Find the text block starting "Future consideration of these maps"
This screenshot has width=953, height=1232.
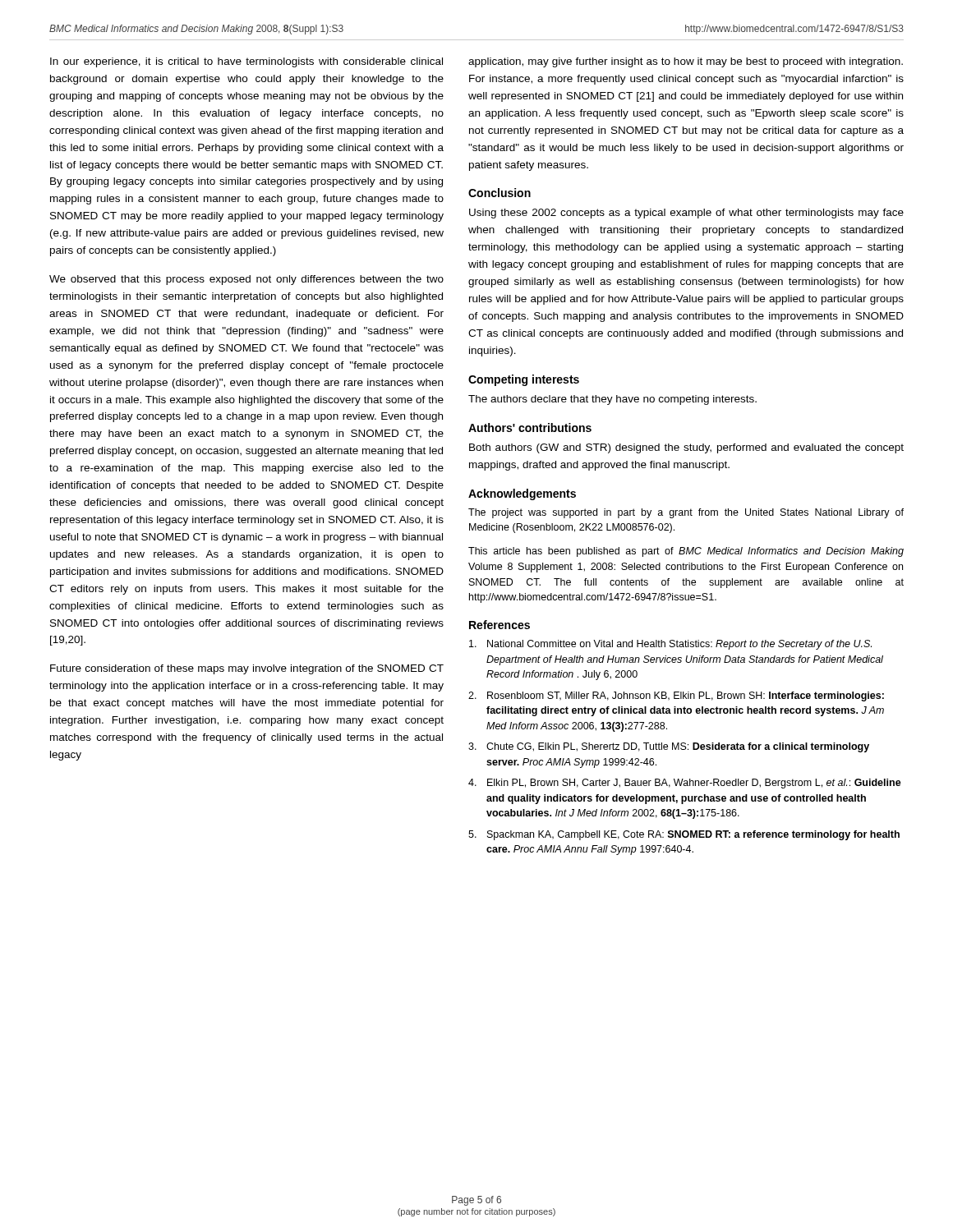[246, 711]
